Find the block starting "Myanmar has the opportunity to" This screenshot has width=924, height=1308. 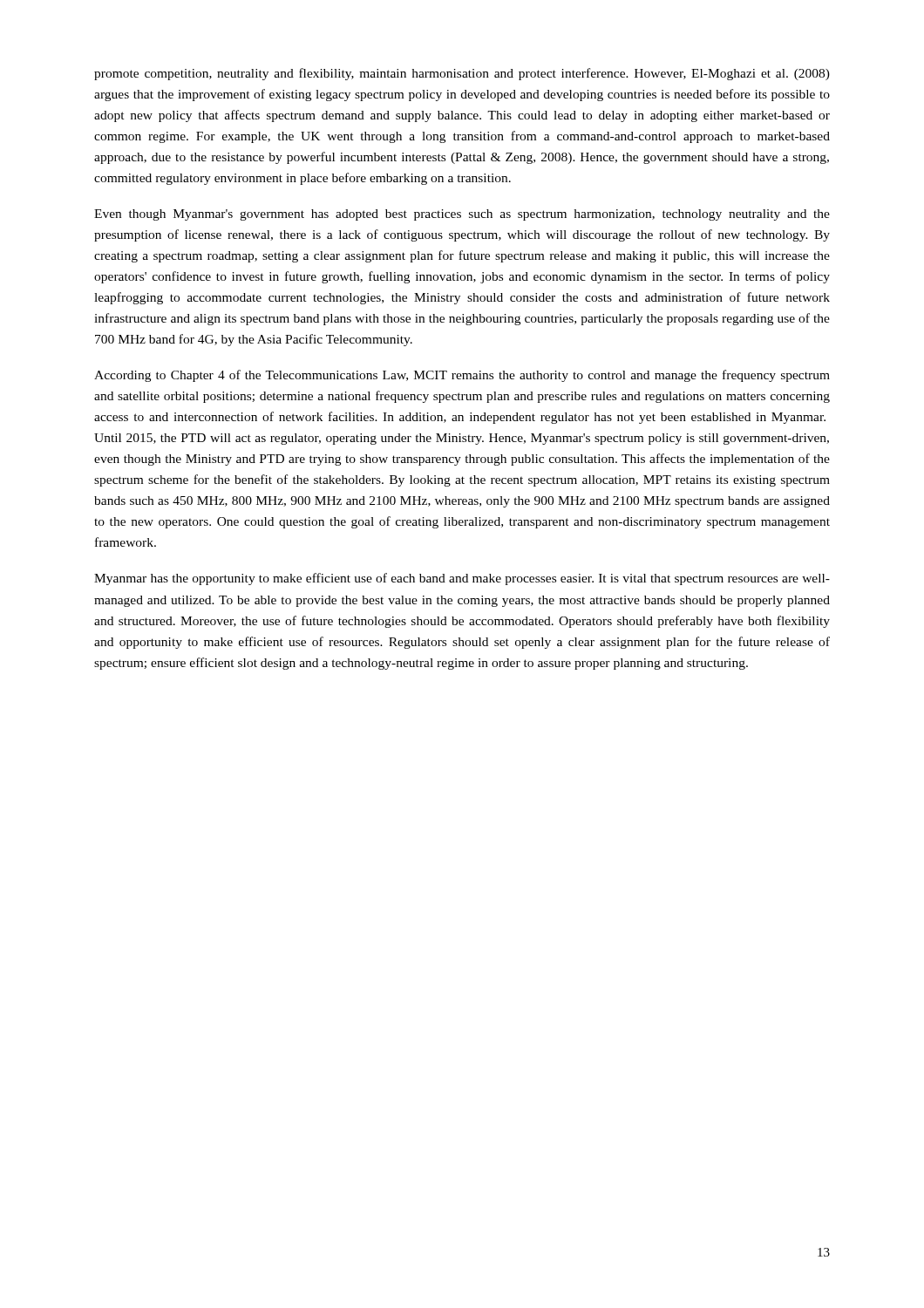462,620
